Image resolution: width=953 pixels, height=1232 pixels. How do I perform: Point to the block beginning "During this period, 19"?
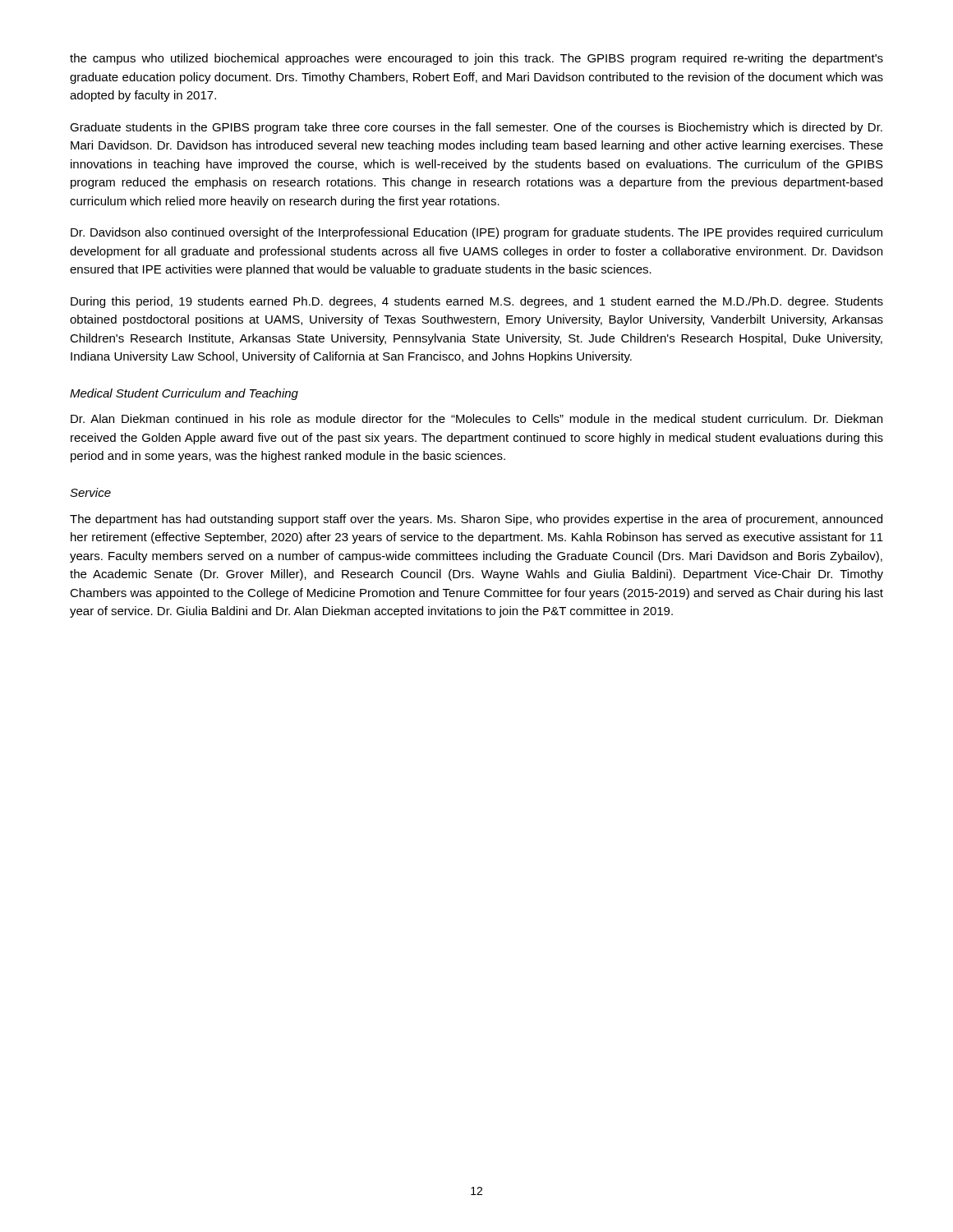point(476,328)
